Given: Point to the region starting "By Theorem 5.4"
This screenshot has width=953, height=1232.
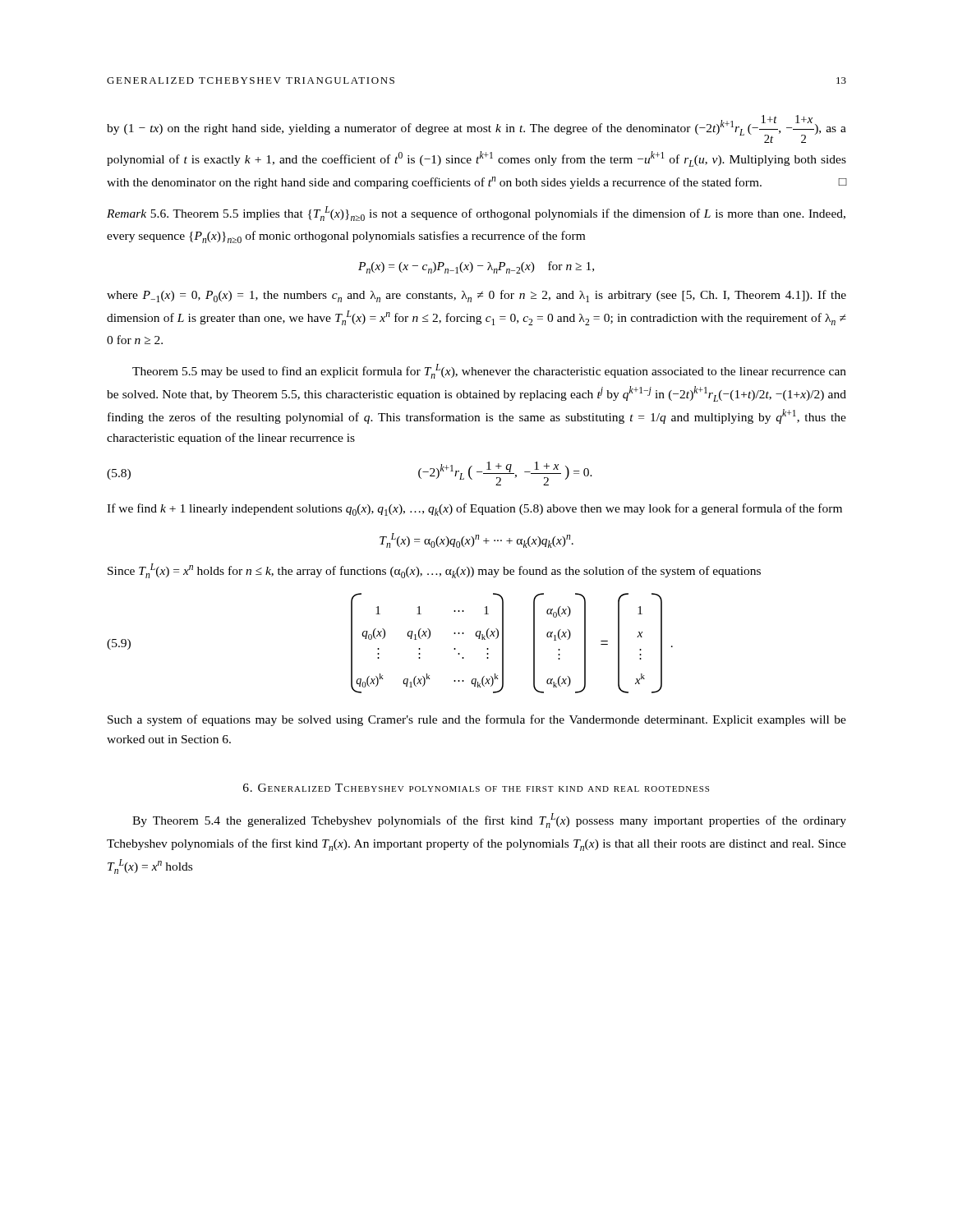Looking at the screenshot, I should pos(476,844).
